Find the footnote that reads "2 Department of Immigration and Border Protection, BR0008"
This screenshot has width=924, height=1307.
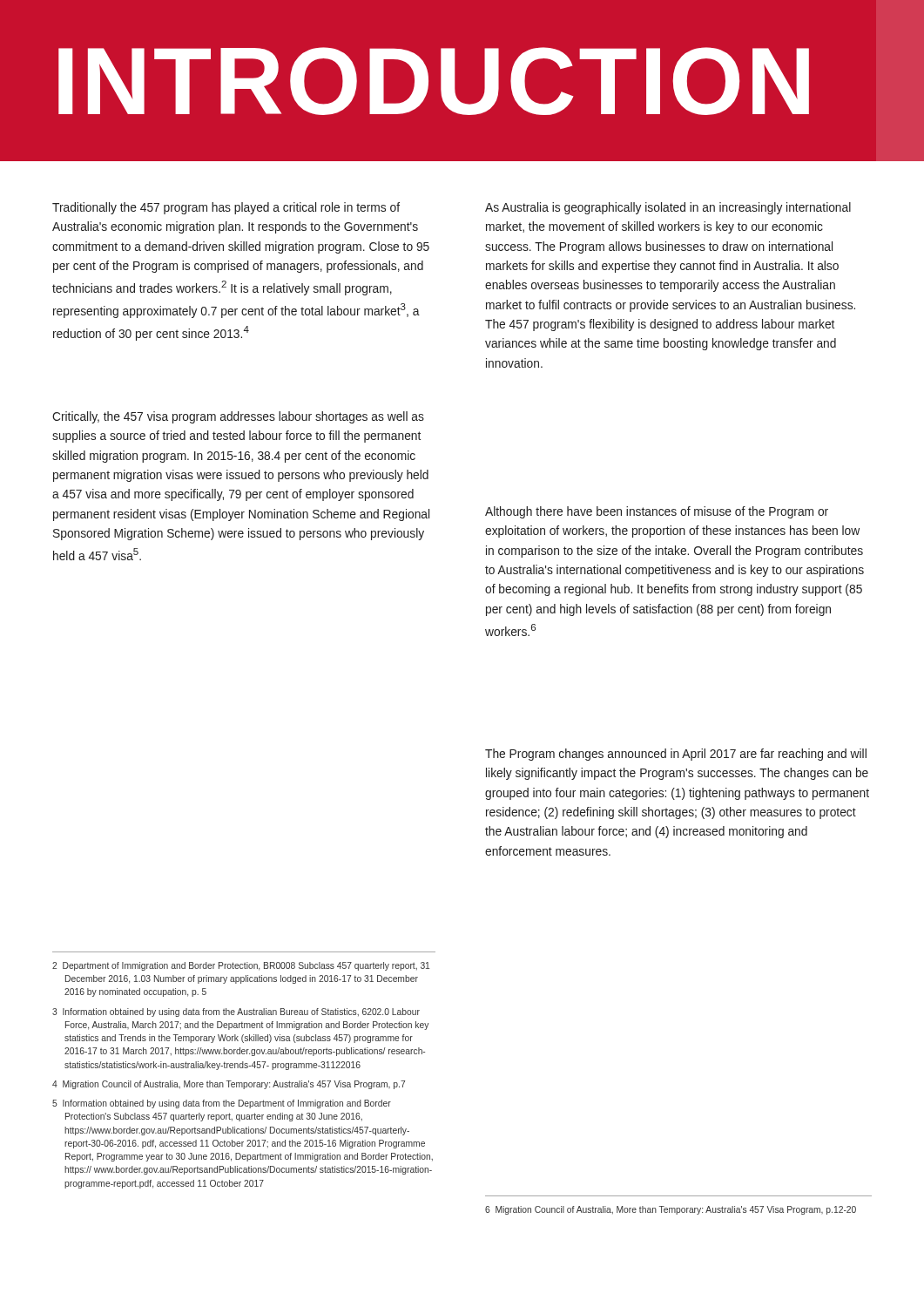[241, 979]
